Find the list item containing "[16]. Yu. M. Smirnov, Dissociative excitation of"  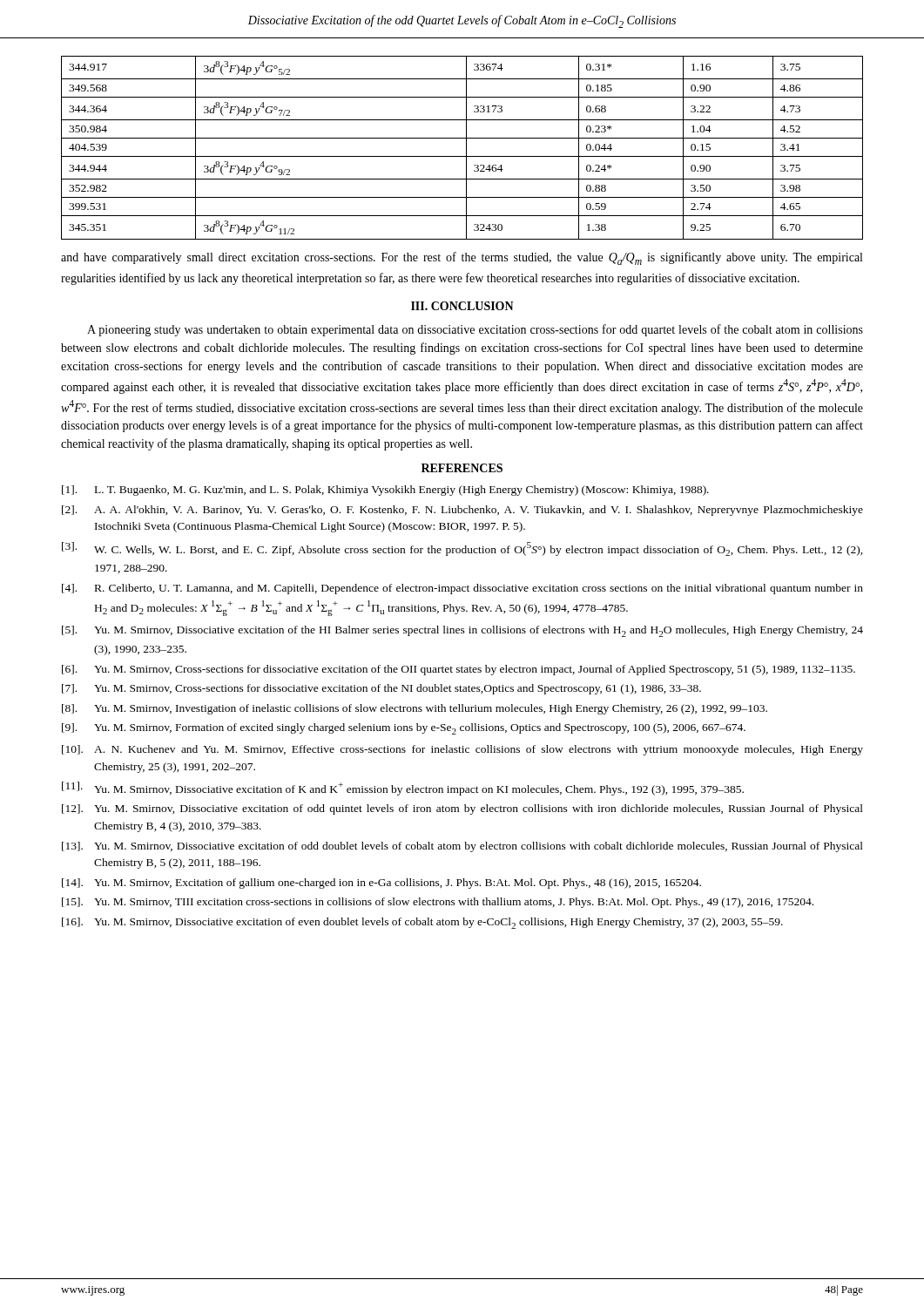(462, 923)
